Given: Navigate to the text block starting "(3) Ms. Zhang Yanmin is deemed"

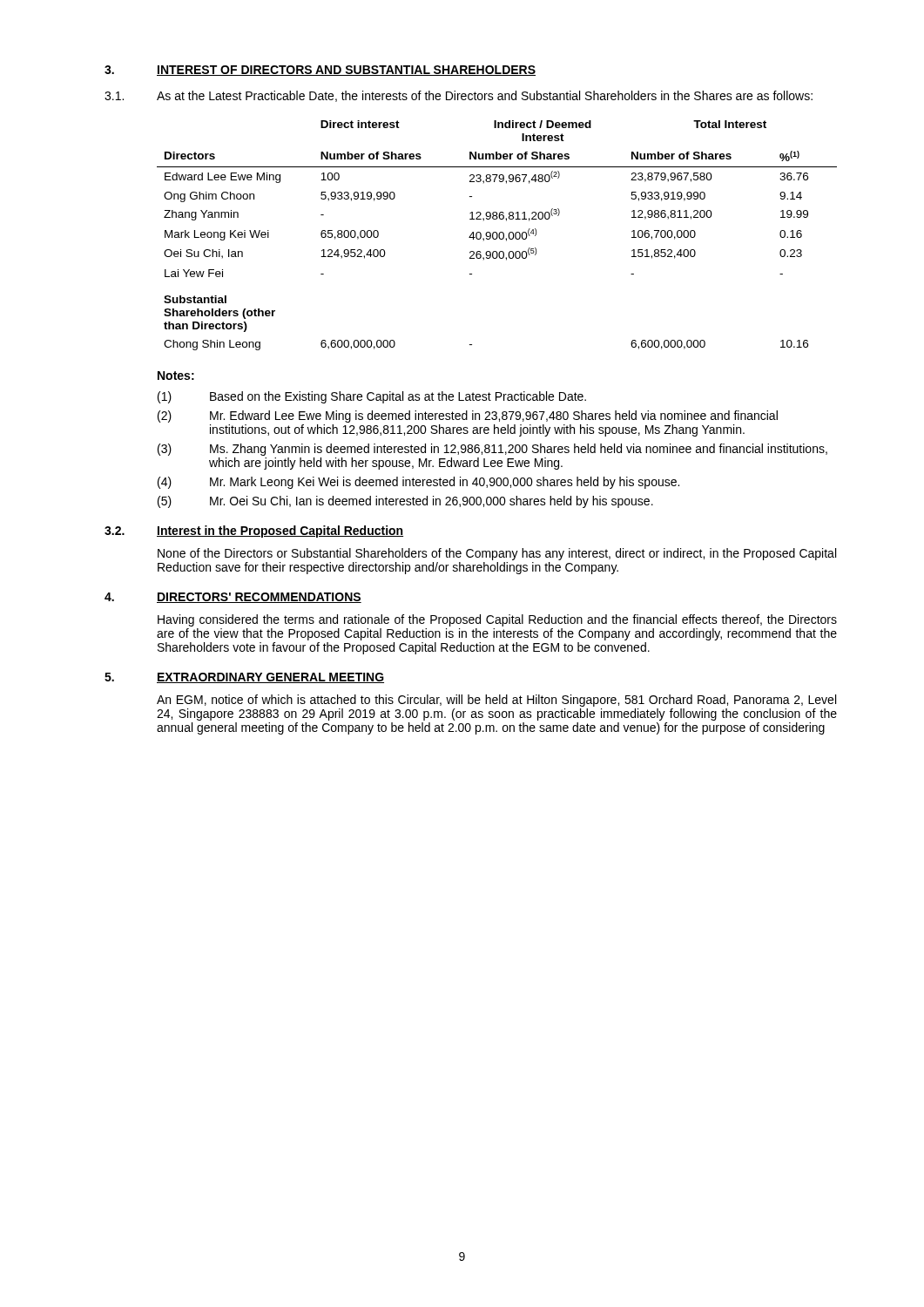Looking at the screenshot, I should [497, 455].
